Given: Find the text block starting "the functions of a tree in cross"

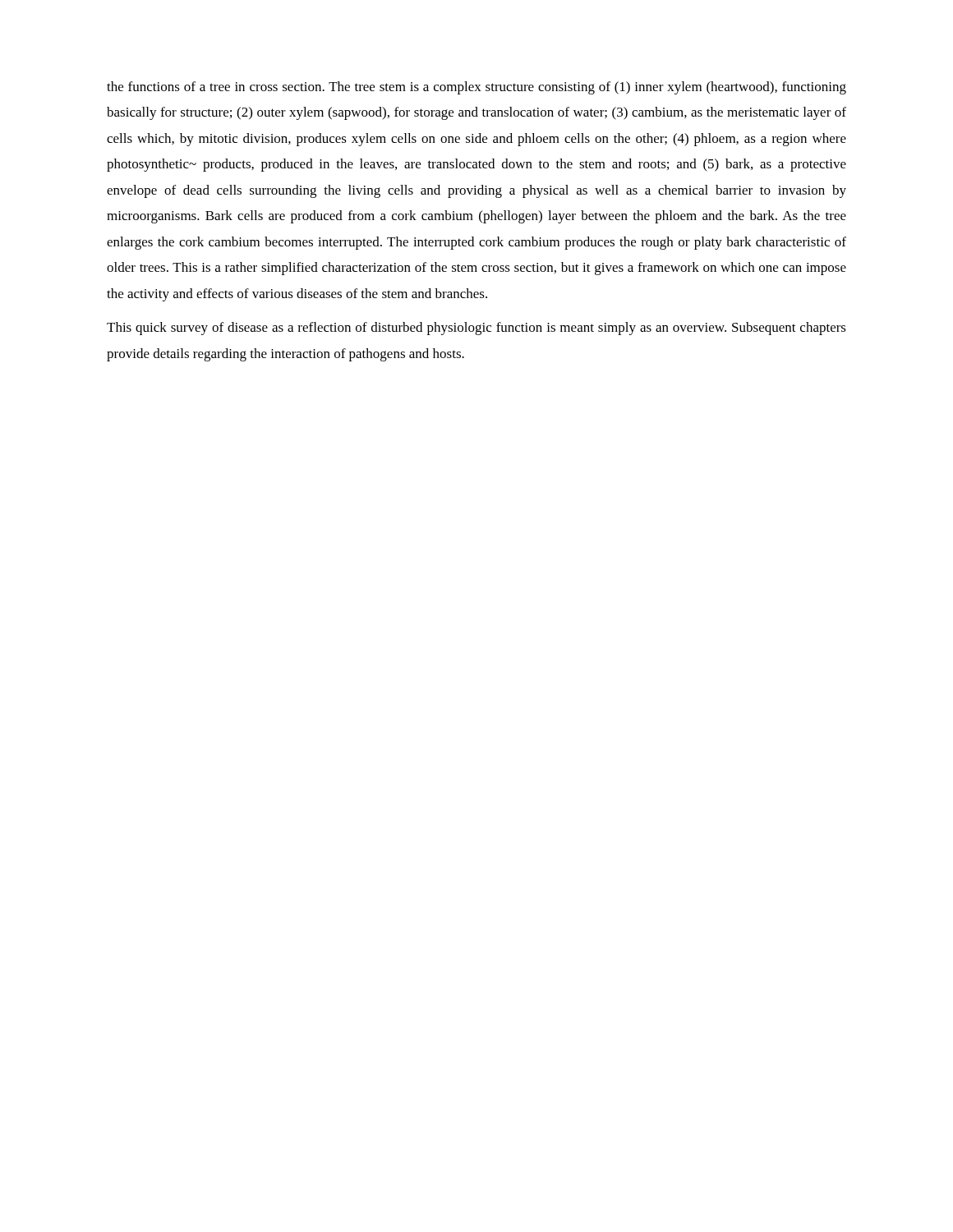Looking at the screenshot, I should (x=476, y=190).
